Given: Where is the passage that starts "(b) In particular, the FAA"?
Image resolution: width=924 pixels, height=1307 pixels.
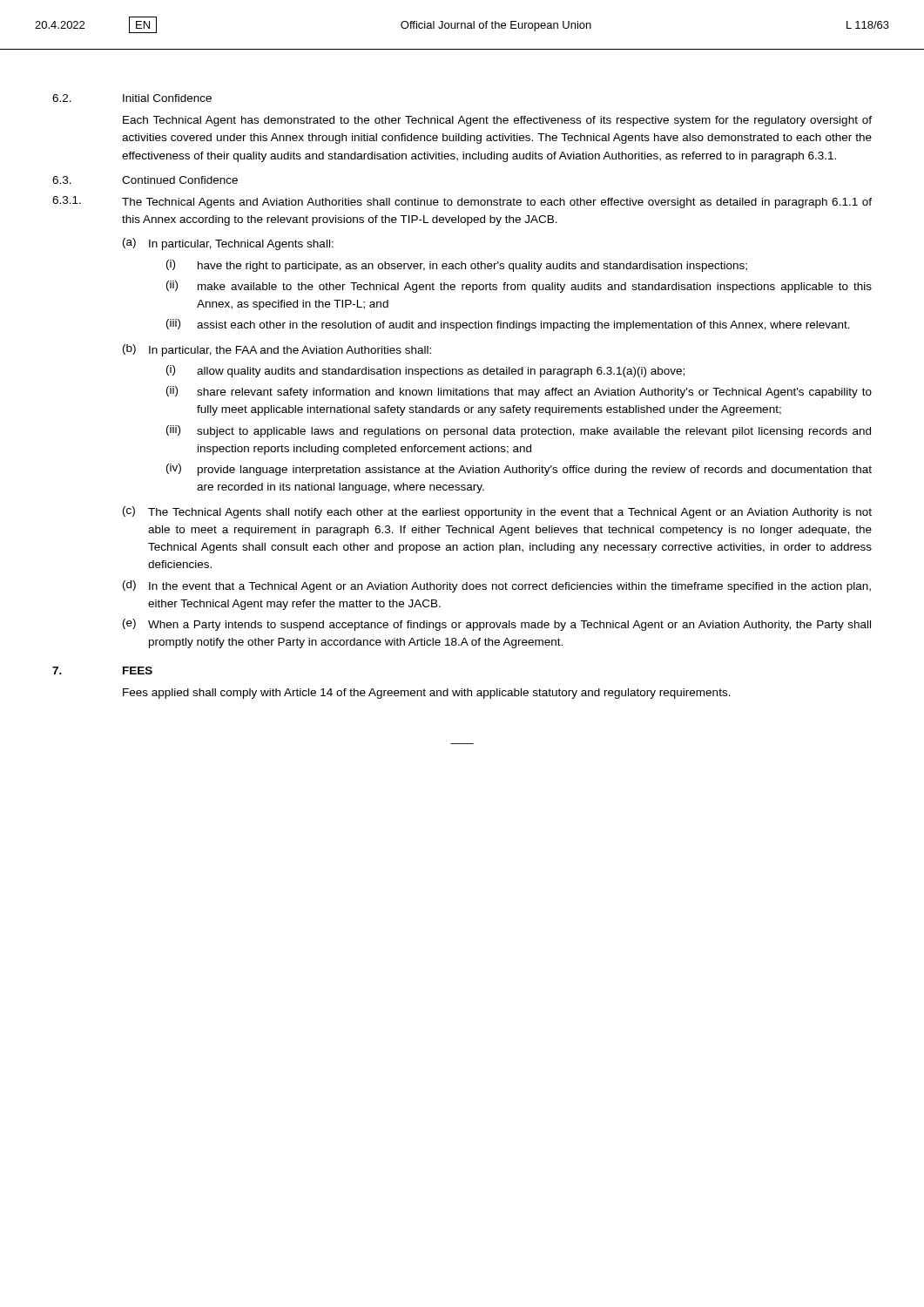Looking at the screenshot, I should [x=277, y=350].
